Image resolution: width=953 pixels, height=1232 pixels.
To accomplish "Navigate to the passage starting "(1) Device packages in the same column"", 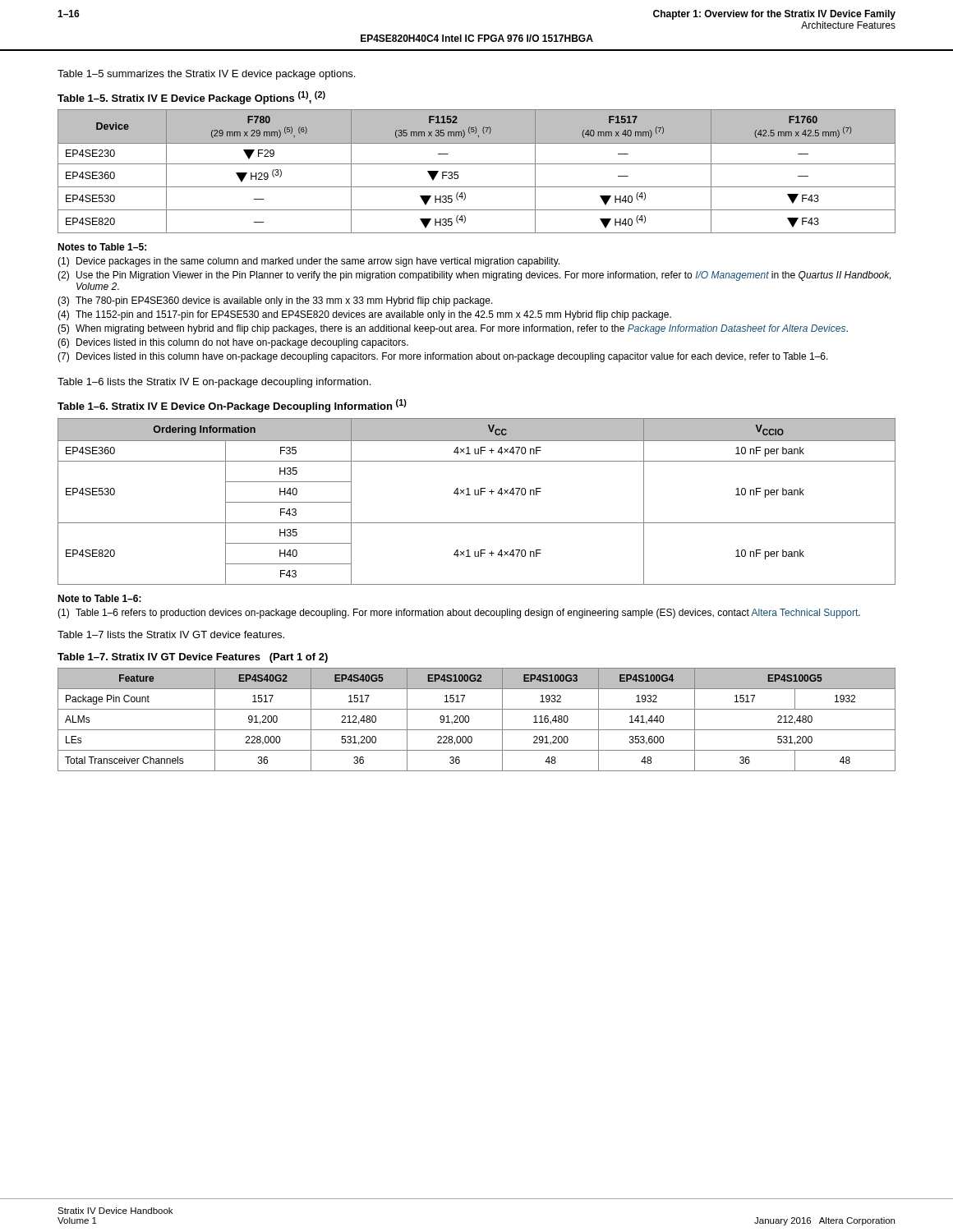I will 476,262.
